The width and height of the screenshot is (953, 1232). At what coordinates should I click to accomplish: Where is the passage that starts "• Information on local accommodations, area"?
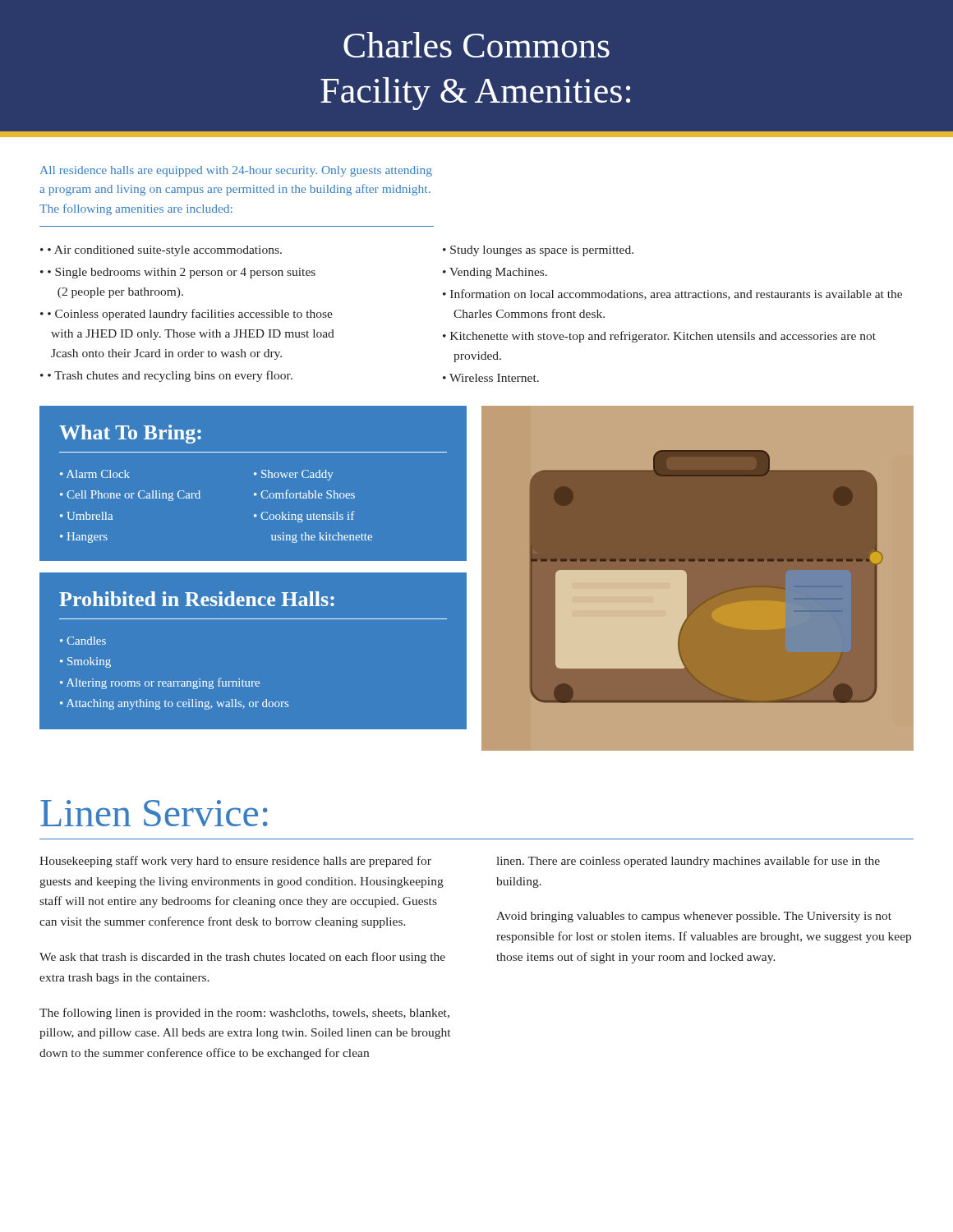(672, 303)
